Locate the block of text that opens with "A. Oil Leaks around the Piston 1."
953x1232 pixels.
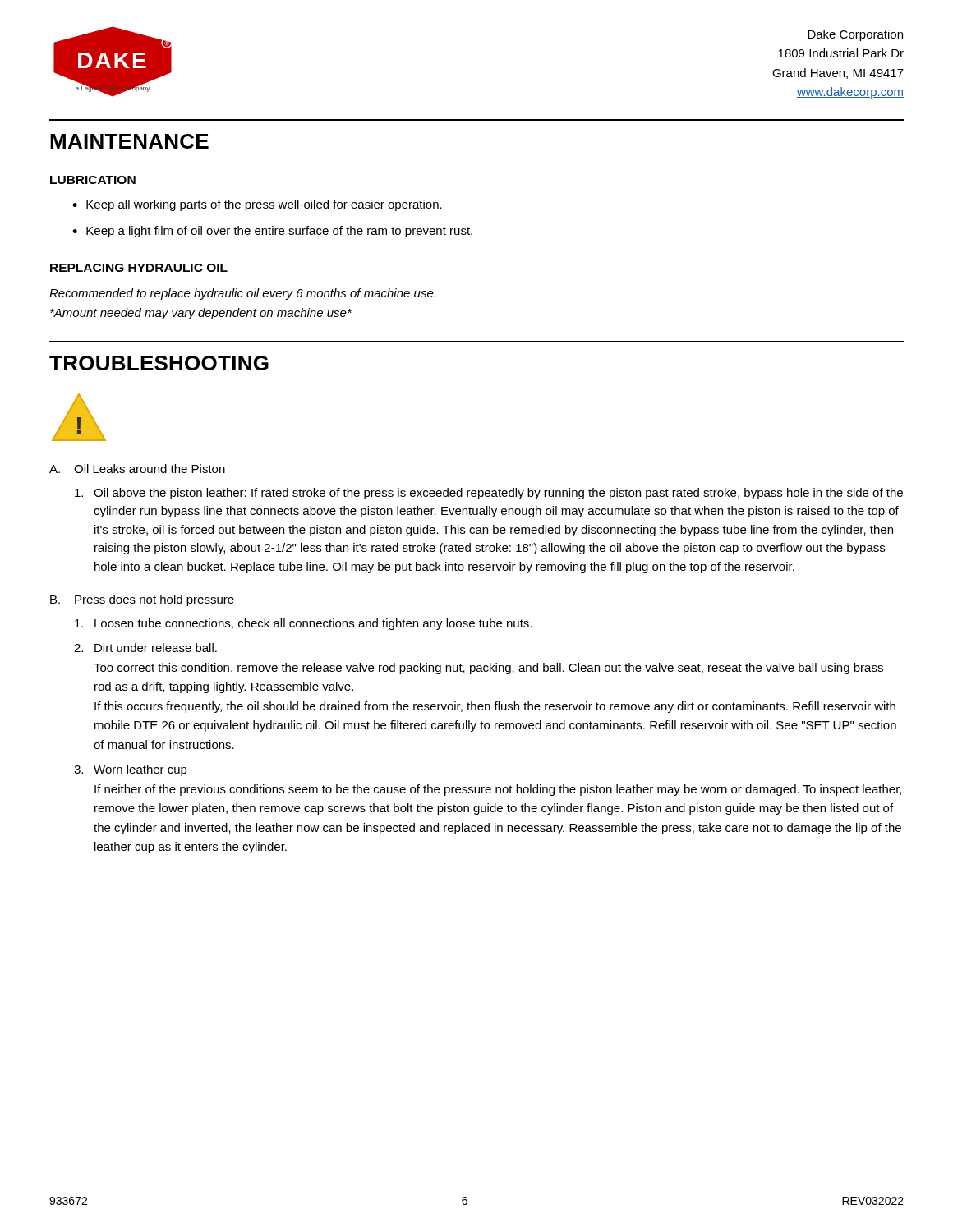click(476, 521)
